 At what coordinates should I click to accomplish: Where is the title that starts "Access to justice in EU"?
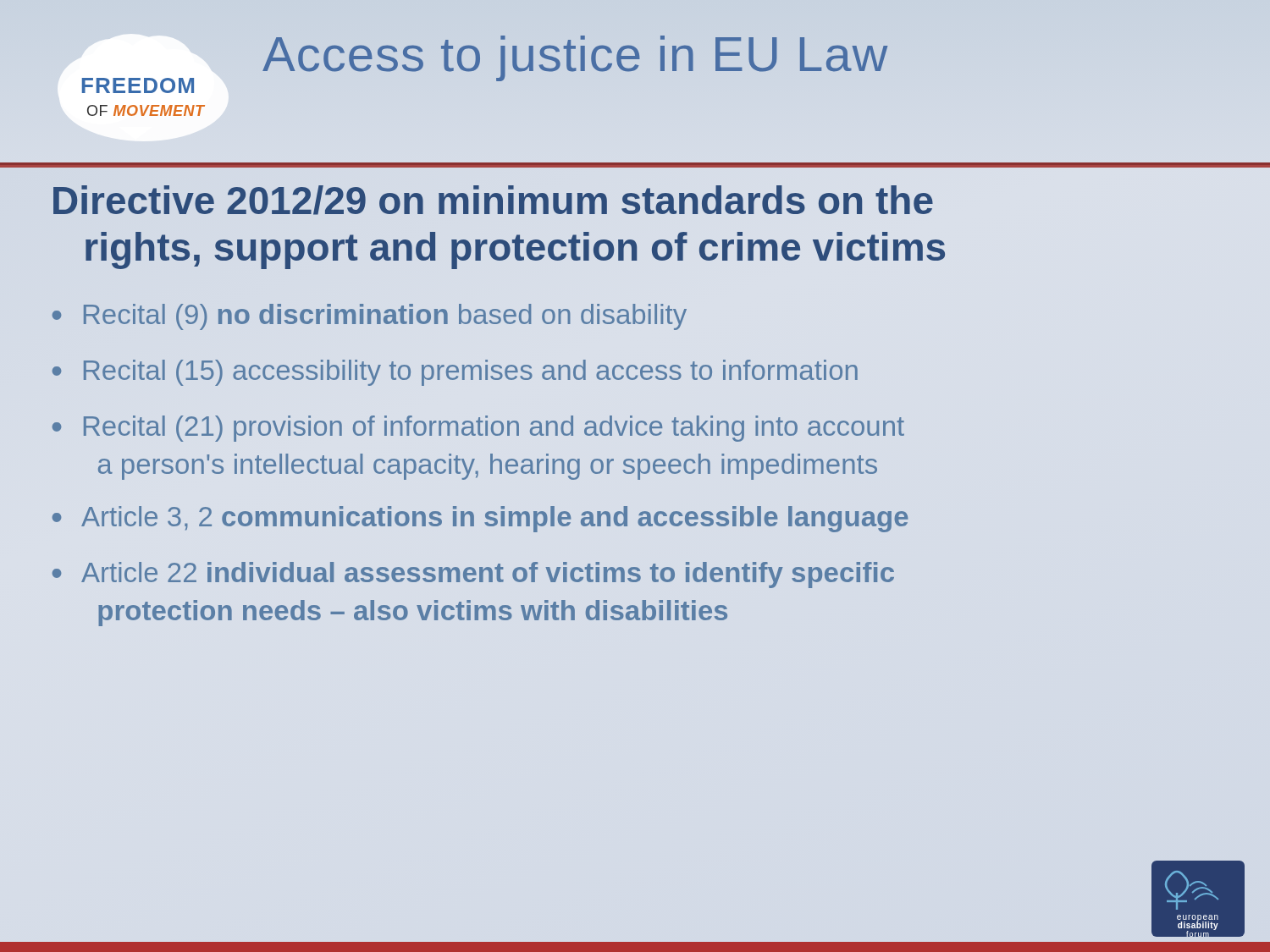click(x=576, y=54)
